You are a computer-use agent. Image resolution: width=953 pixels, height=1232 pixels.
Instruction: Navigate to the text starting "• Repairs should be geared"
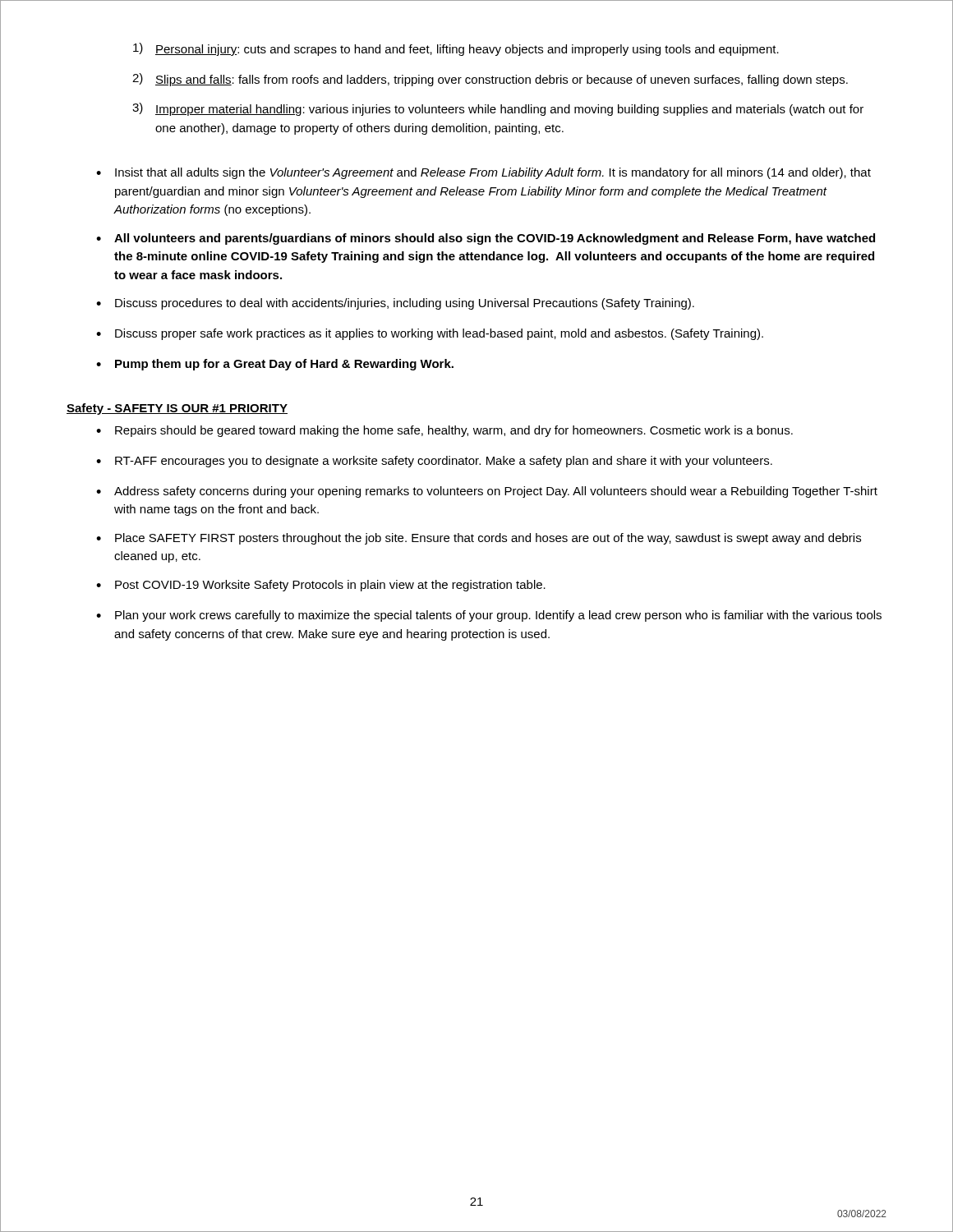coord(491,431)
